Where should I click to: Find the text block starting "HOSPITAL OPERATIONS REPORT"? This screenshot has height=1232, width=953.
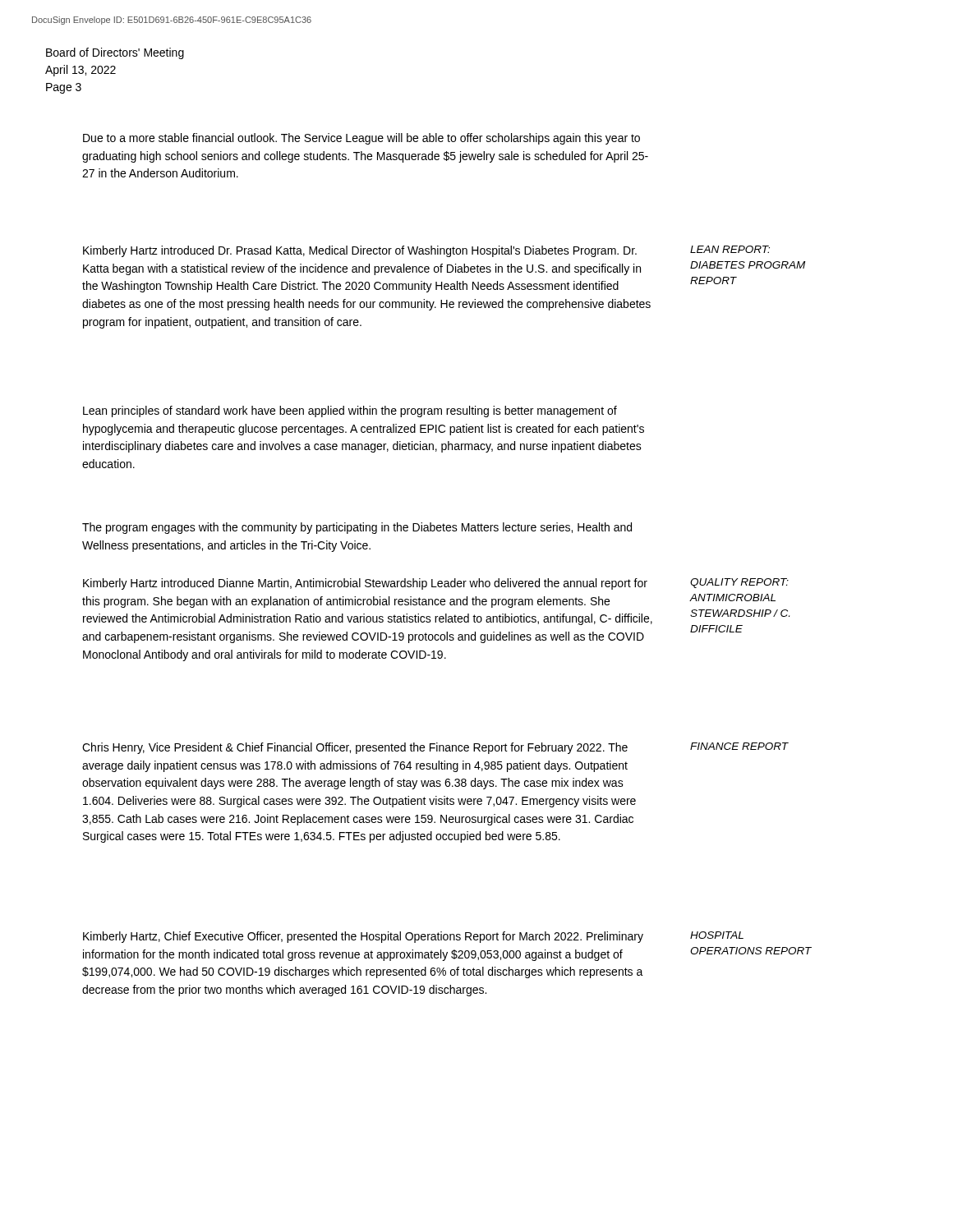tap(751, 943)
